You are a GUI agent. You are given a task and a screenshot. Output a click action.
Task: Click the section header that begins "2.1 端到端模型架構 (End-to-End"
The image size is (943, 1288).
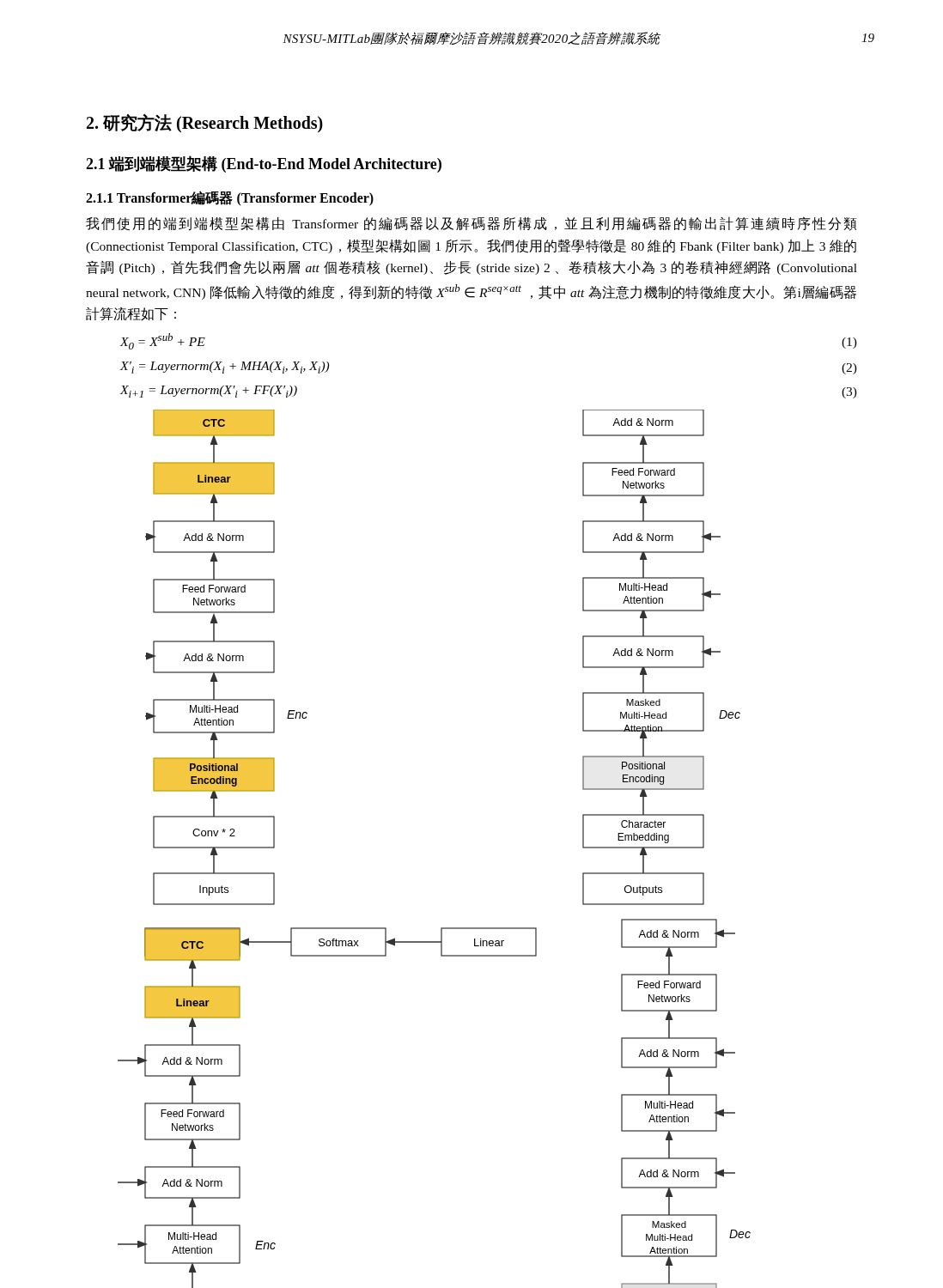[264, 164]
